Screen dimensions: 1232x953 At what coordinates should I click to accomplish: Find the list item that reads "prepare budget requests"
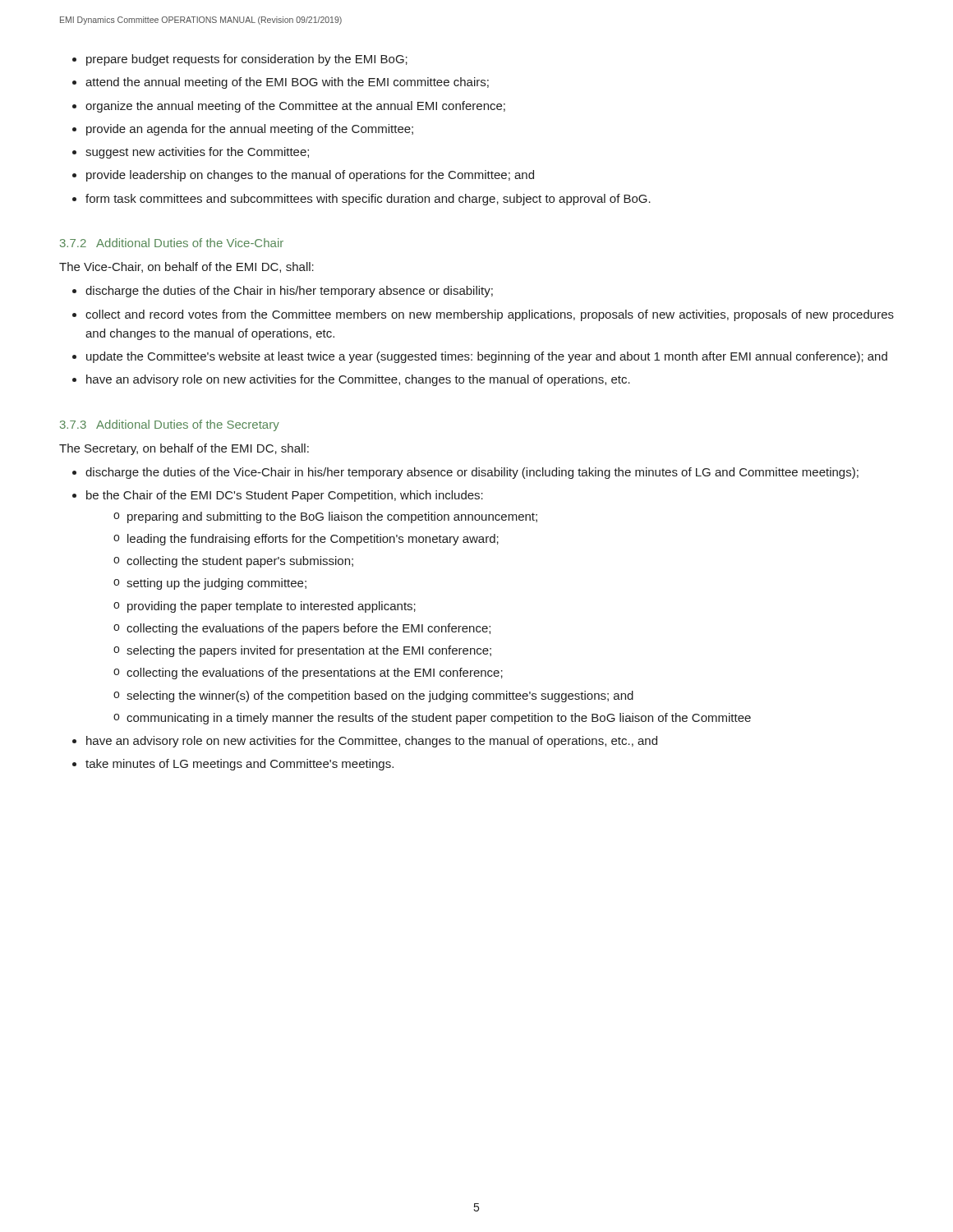247,60
